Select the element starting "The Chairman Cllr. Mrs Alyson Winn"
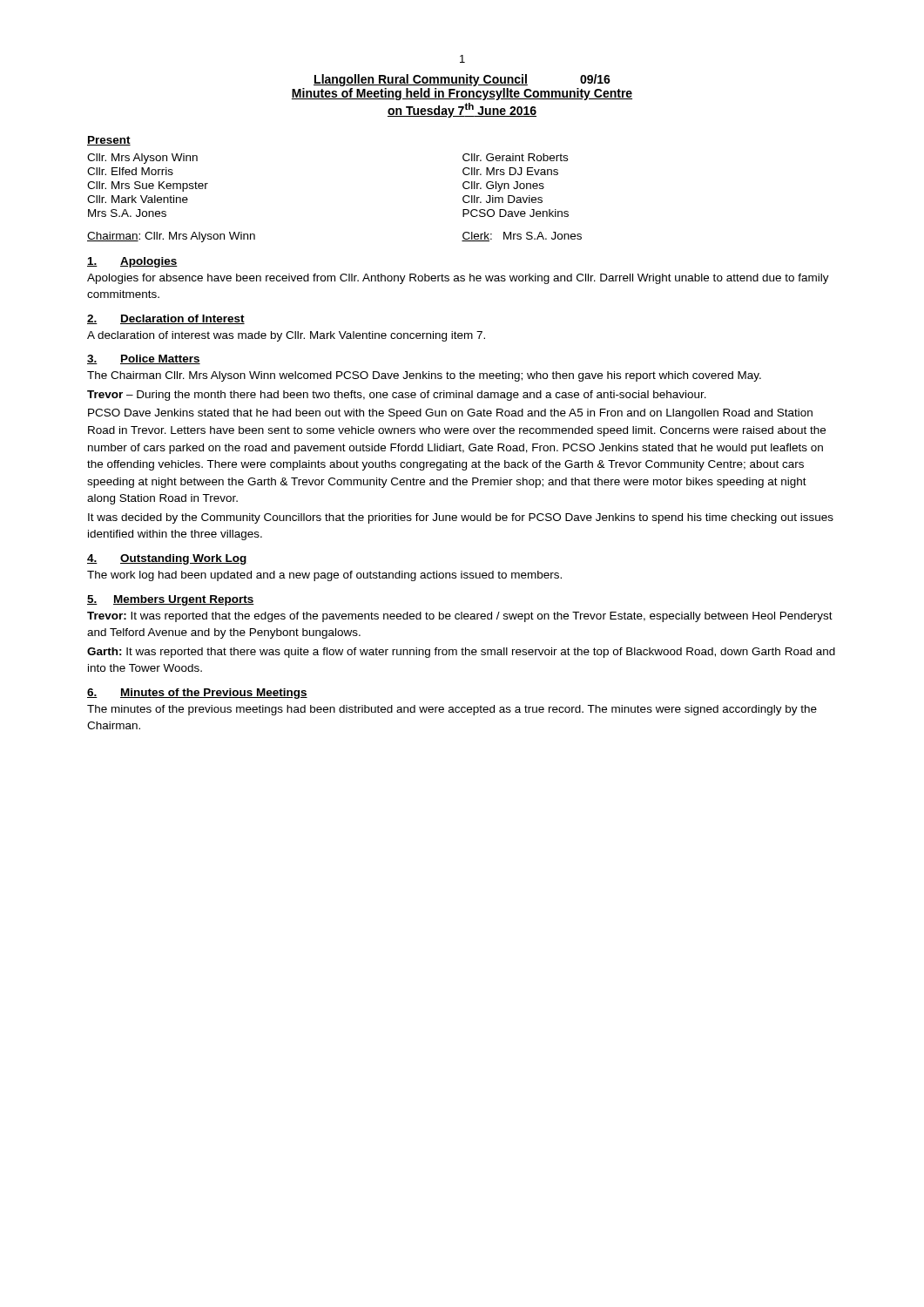The image size is (924, 1307). tap(462, 455)
